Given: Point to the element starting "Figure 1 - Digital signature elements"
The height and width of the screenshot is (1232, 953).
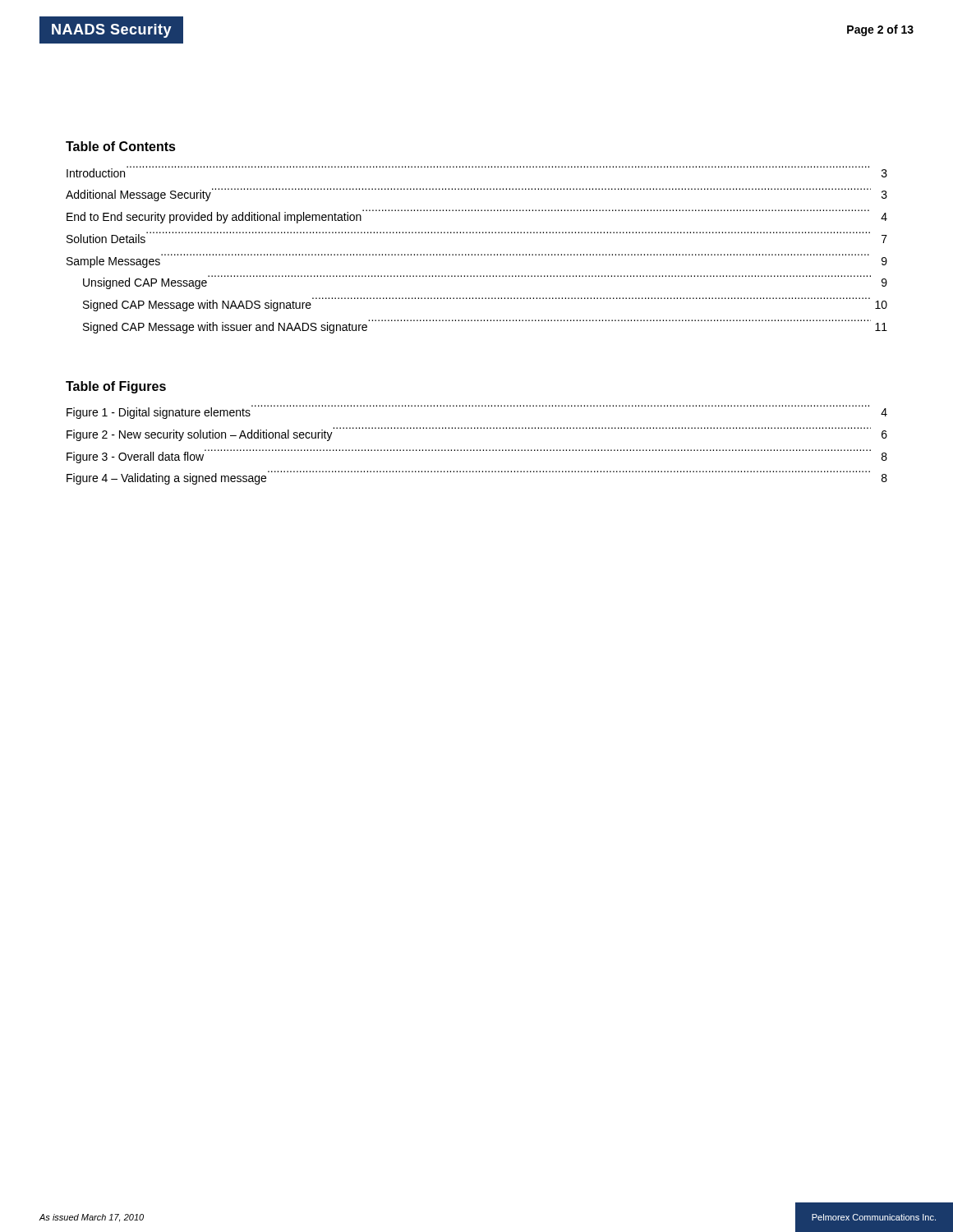Looking at the screenshot, I should click(x=476, y=413).
